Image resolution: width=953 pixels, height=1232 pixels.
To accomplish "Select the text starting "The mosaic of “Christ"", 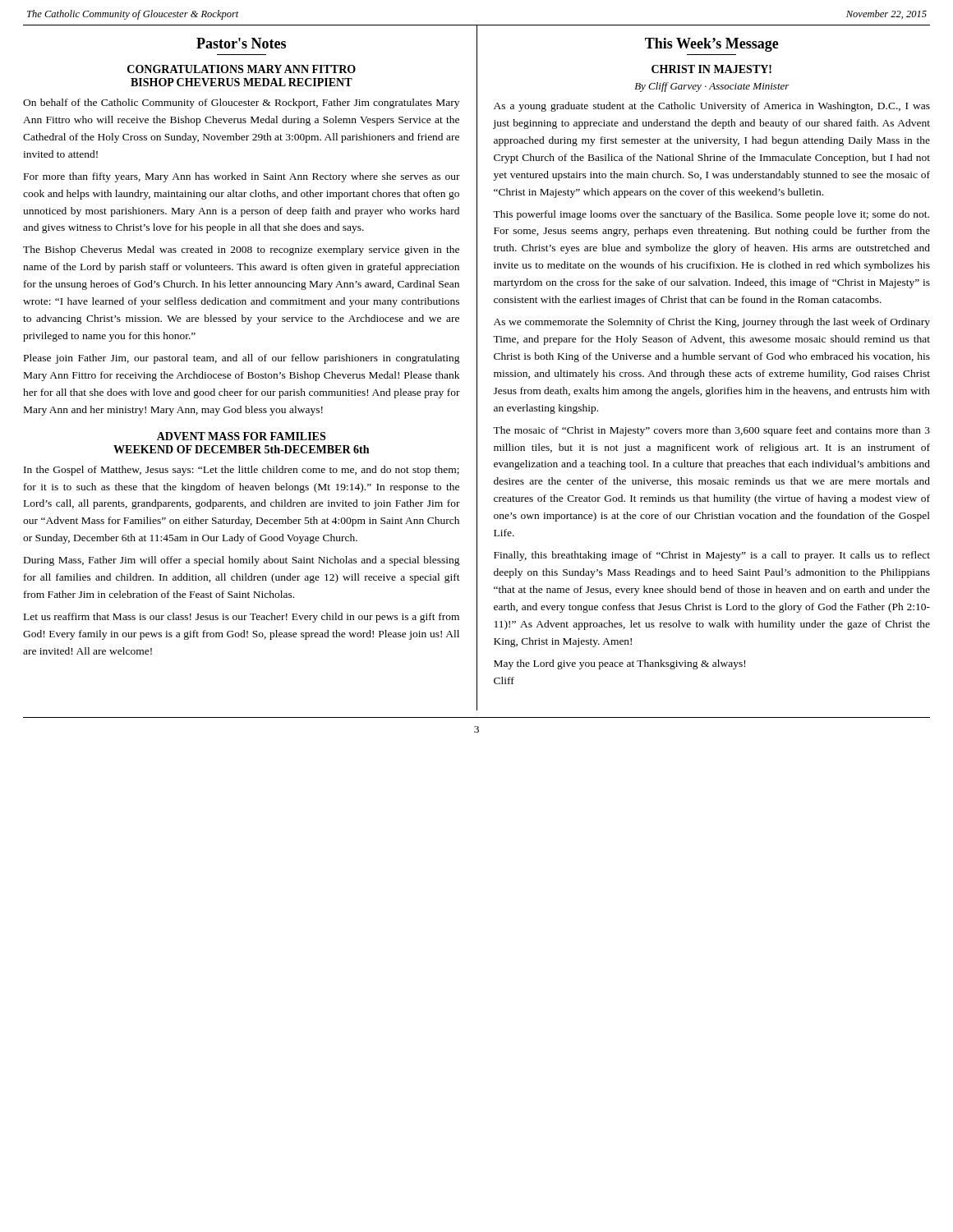I will pyautogui.click(x=712, y=481).
